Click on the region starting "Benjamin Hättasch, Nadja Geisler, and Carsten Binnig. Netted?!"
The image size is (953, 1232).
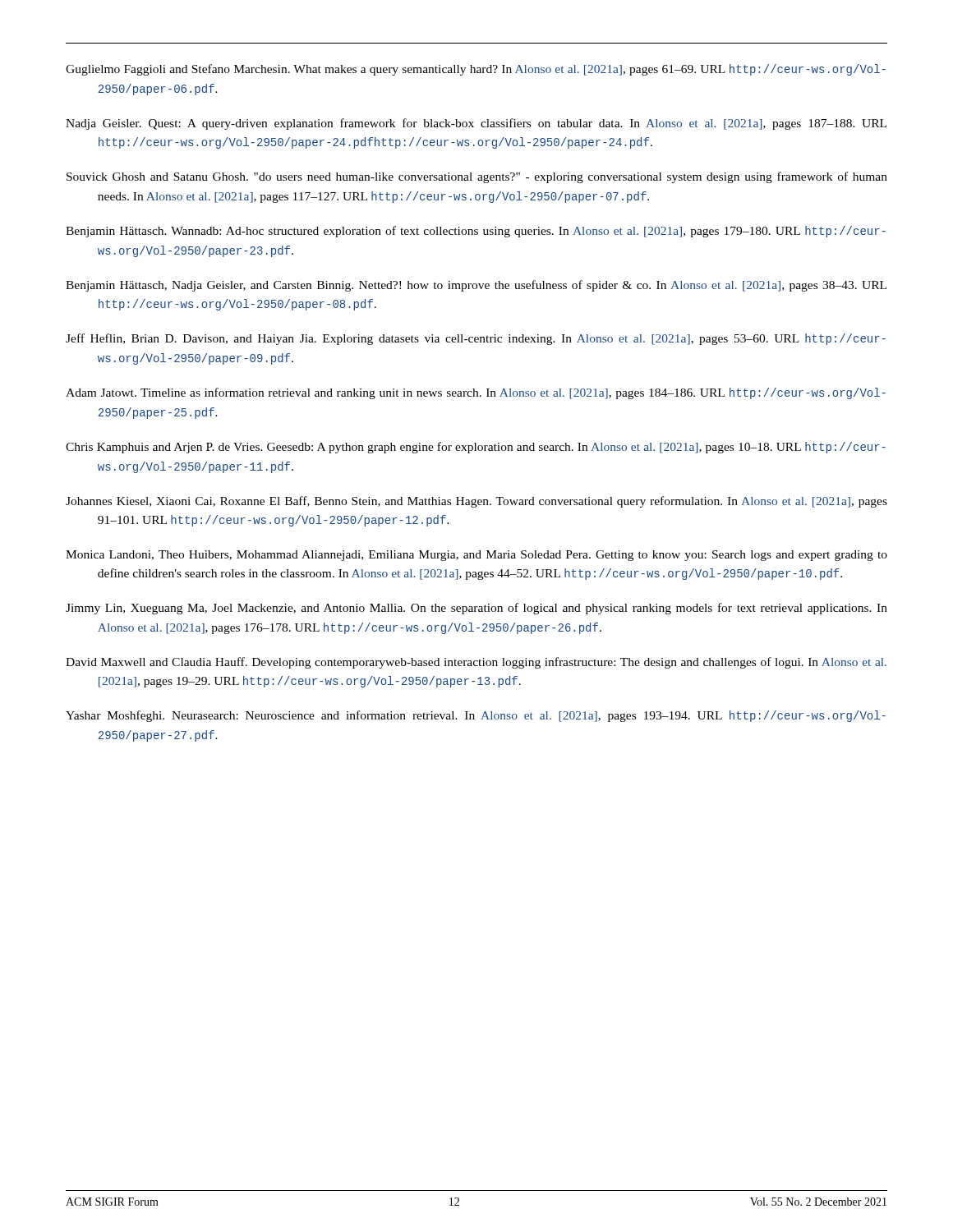(x=476, y=294)
